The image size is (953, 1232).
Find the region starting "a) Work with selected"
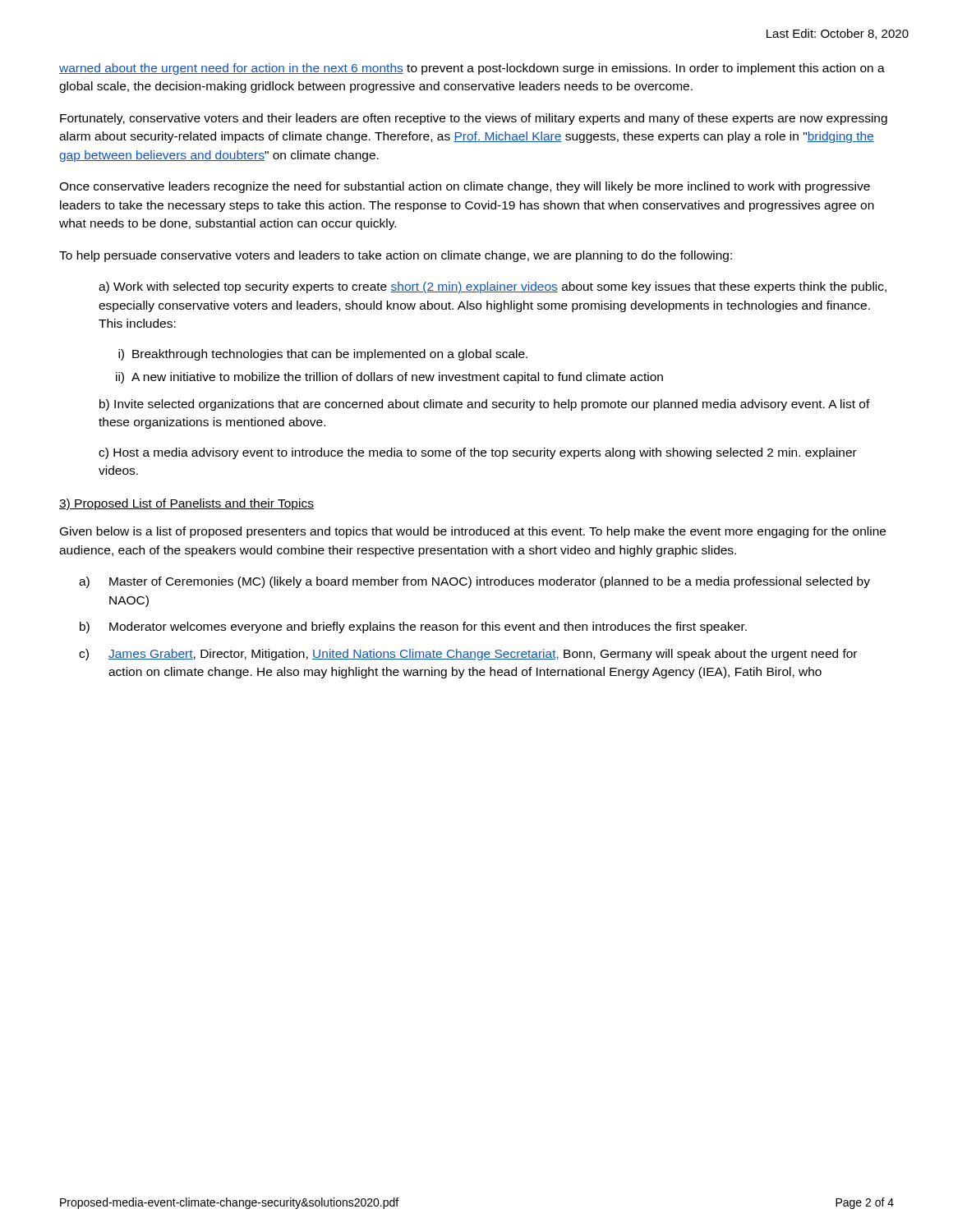(x=493, y=287)
